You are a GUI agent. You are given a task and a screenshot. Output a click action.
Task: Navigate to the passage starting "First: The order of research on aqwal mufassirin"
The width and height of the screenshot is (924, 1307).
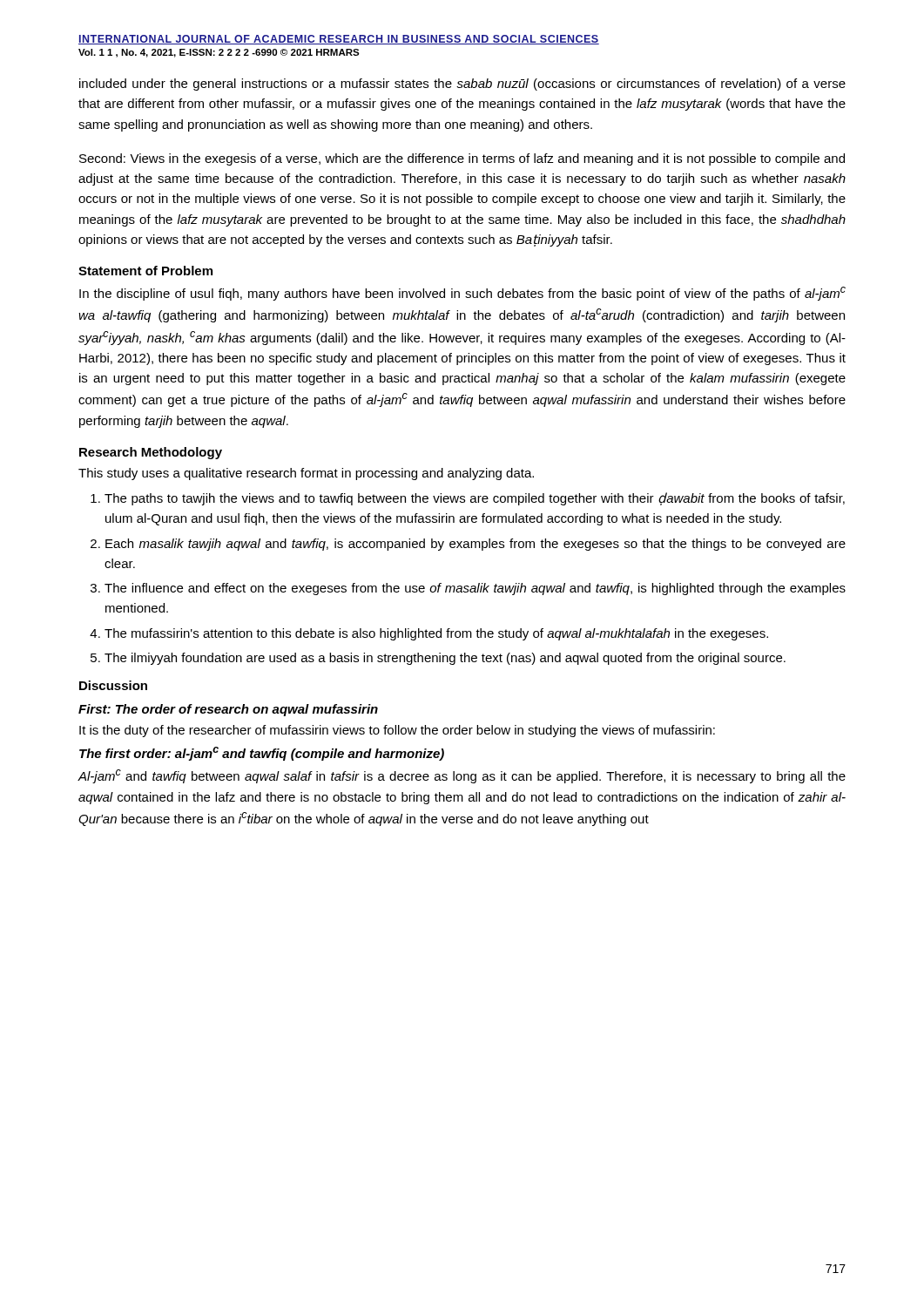228,709
